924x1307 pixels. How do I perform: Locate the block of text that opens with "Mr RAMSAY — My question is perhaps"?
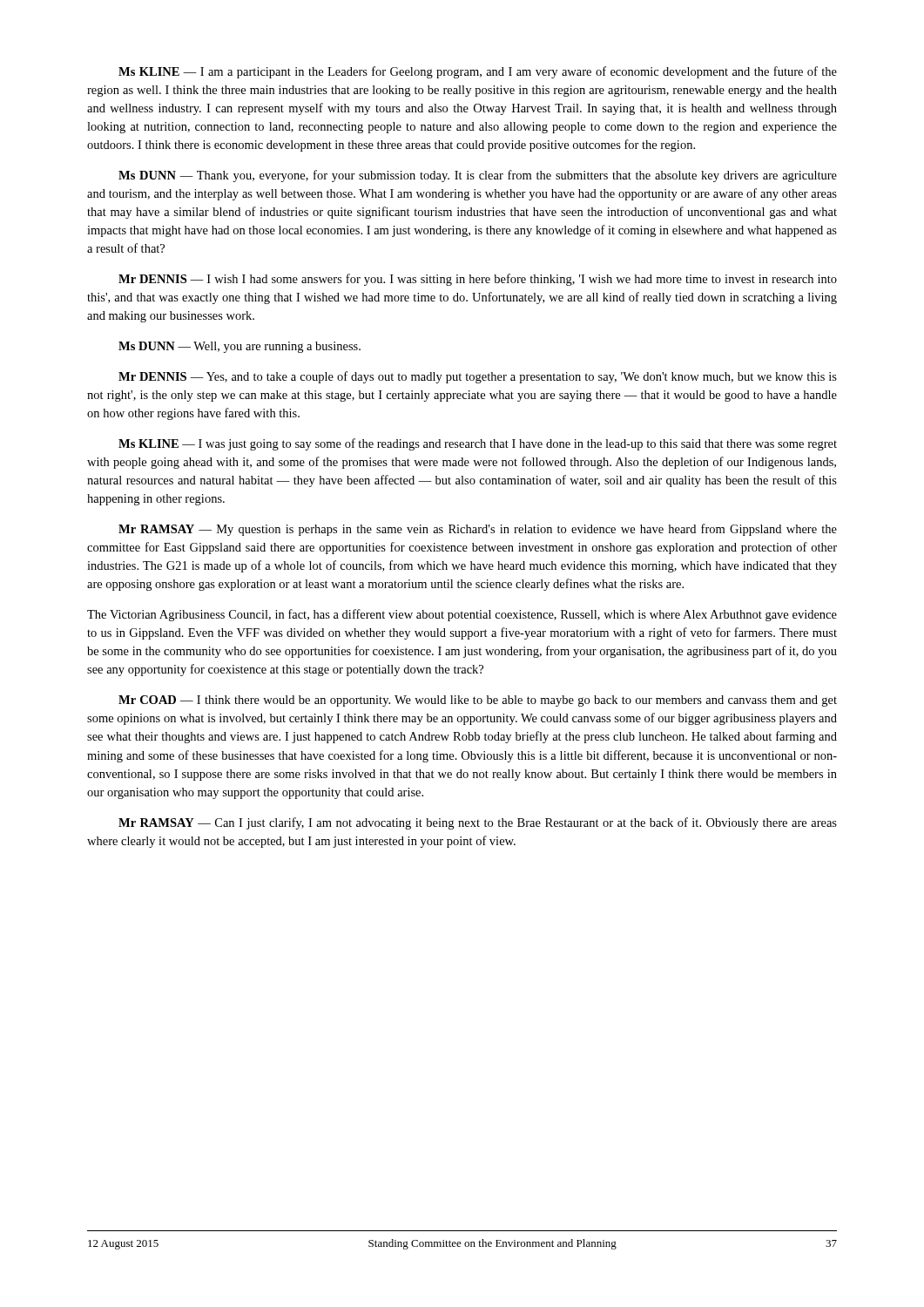(x=462, y=557)
